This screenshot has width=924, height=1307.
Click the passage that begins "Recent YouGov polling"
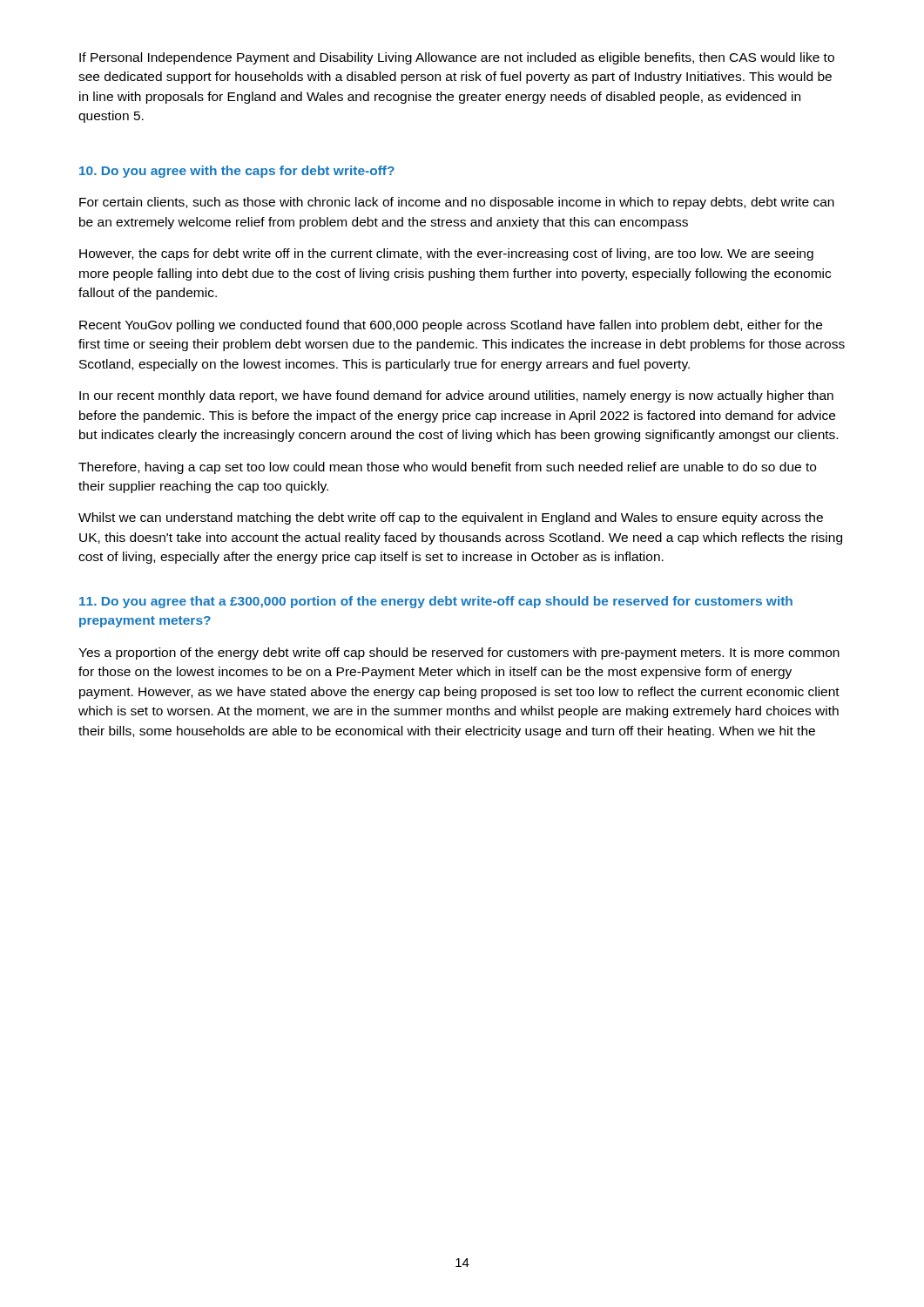click(462, 344)
